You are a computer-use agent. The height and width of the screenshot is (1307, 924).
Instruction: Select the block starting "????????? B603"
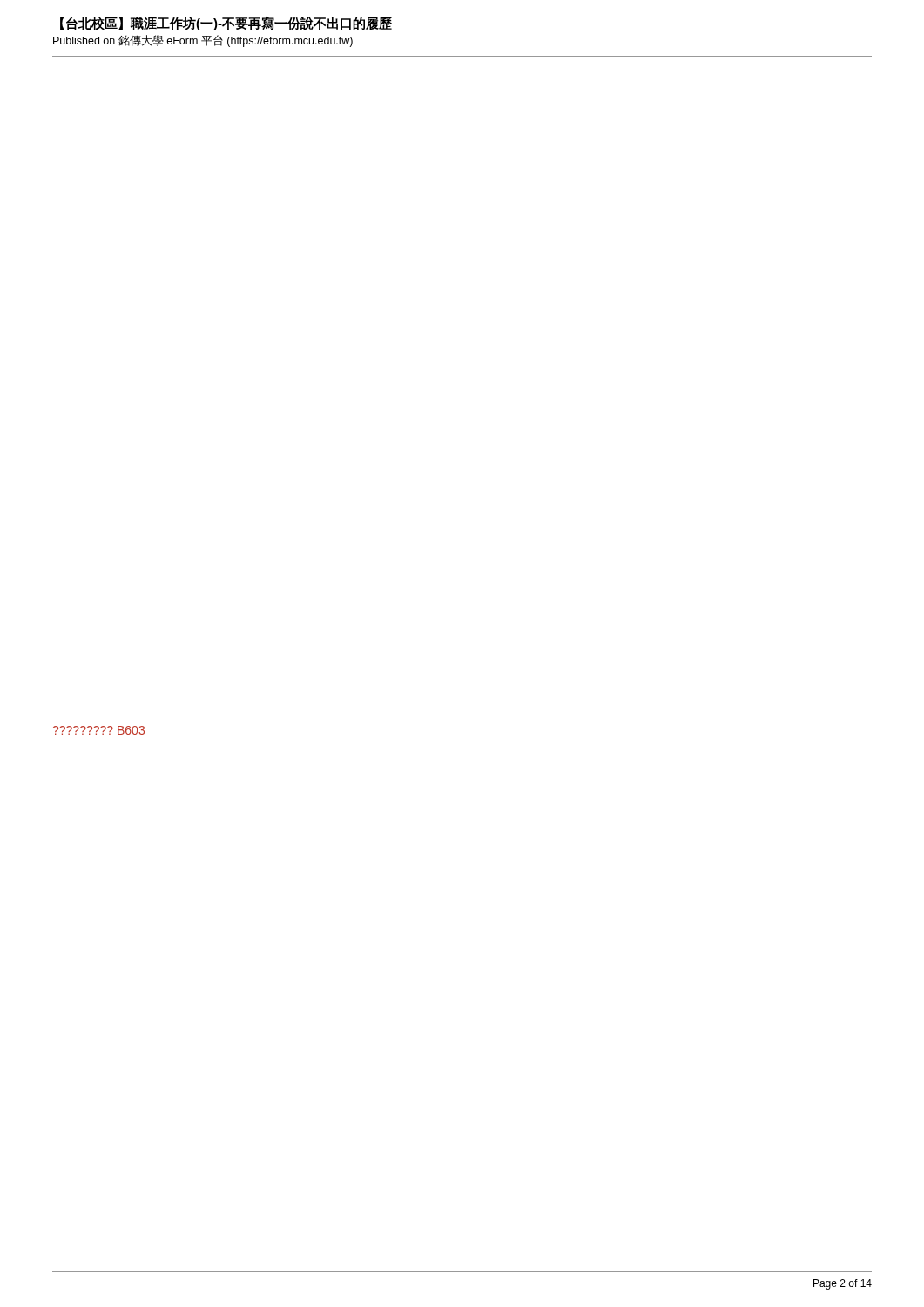[x=99, y=730]
